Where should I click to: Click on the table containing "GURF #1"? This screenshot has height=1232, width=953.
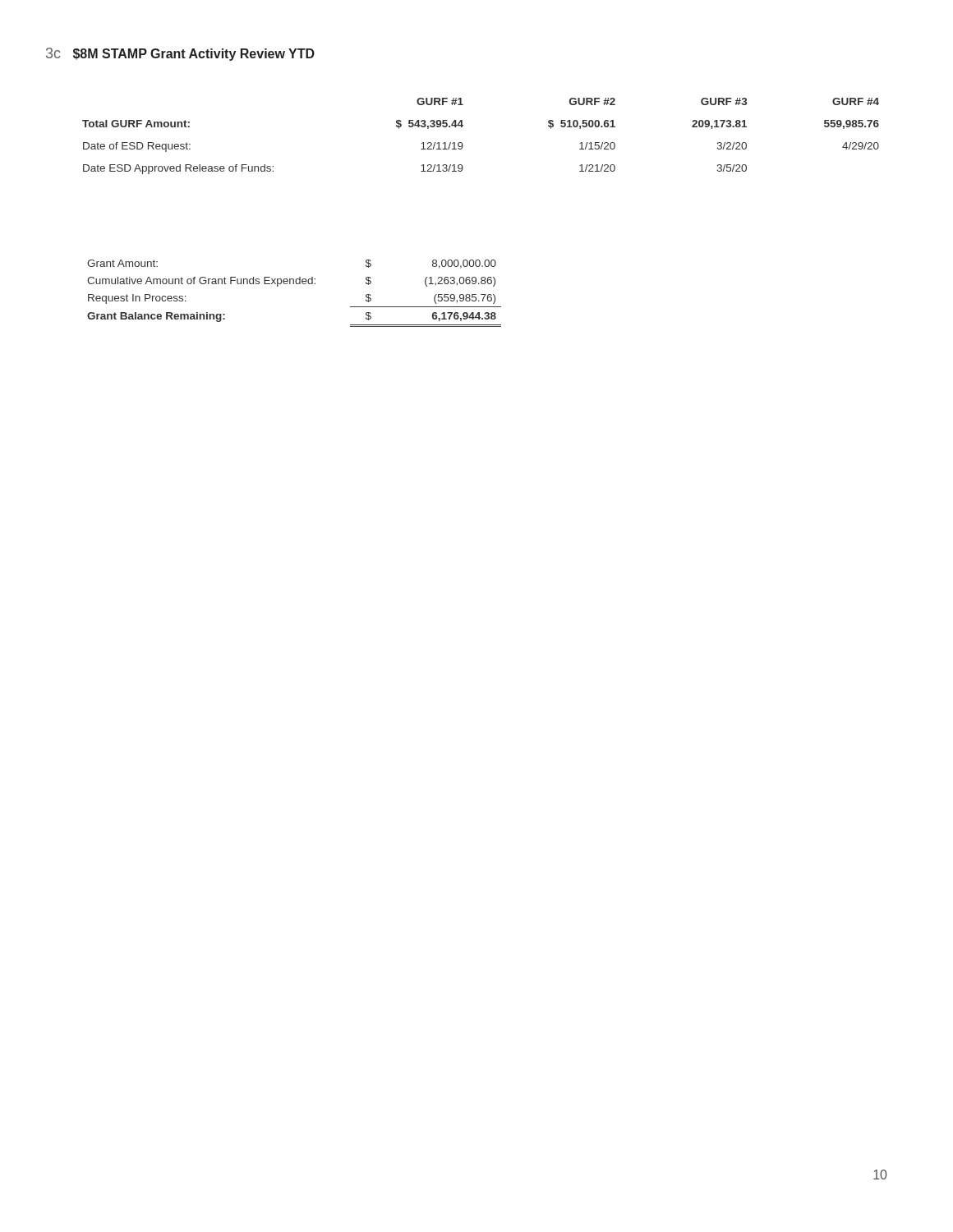pyautogui.click(x=485, y=135)
